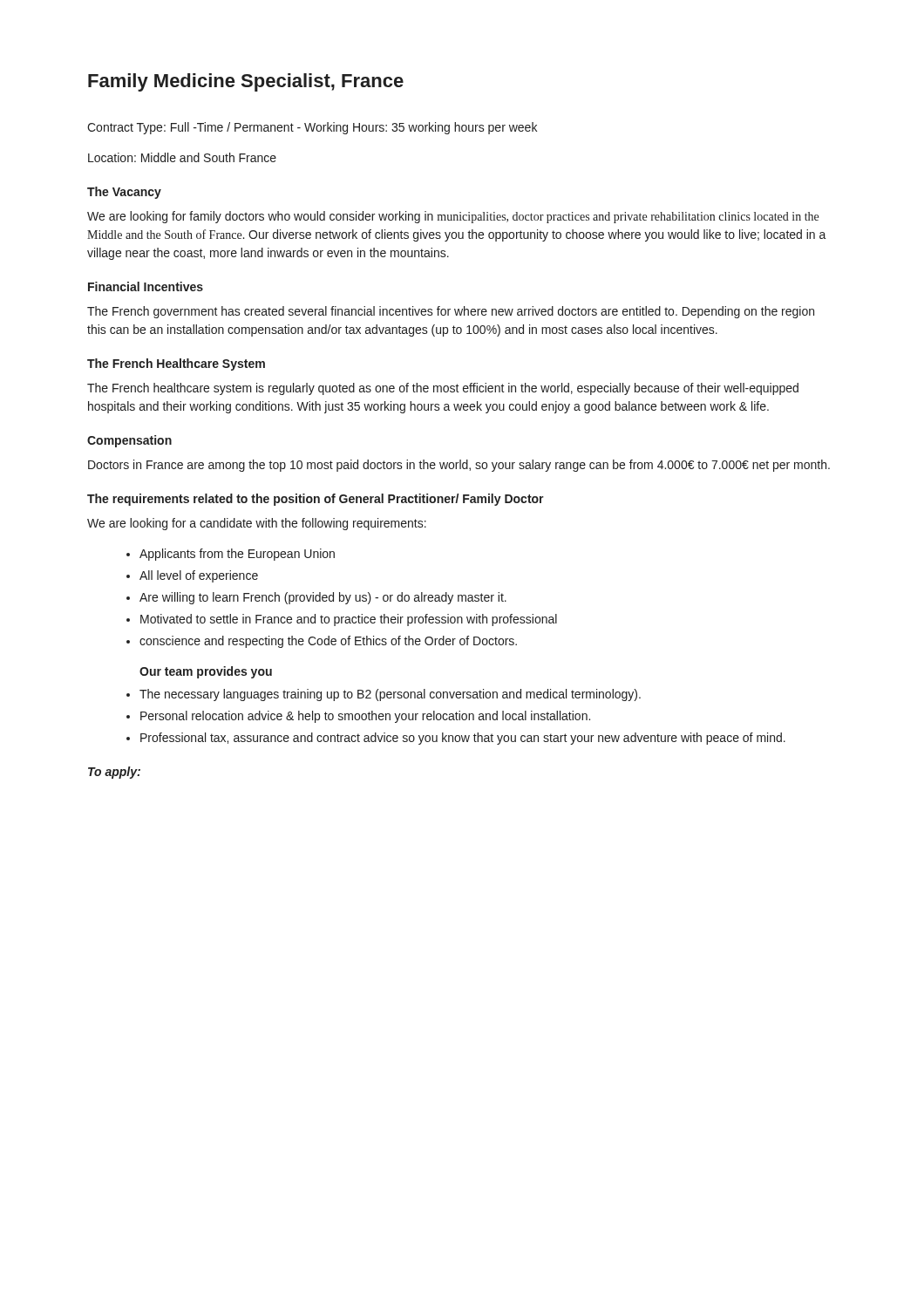This screenshot has height=1308, width=924.
Task: Select the element starting "Professional tax, assurance and contract advice so"
Action: pos(463,738)
